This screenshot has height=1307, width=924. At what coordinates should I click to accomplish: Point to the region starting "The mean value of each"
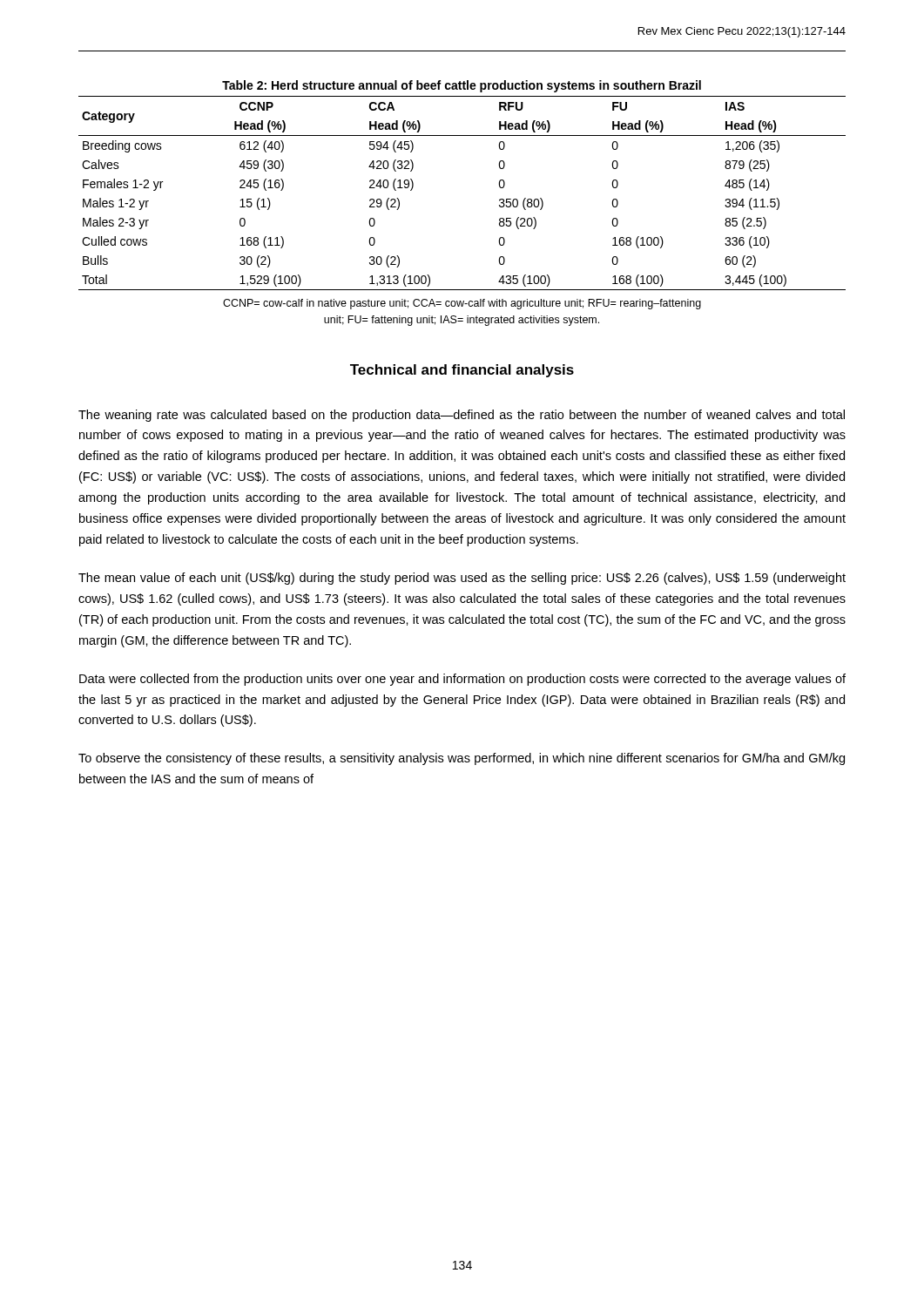462,609
